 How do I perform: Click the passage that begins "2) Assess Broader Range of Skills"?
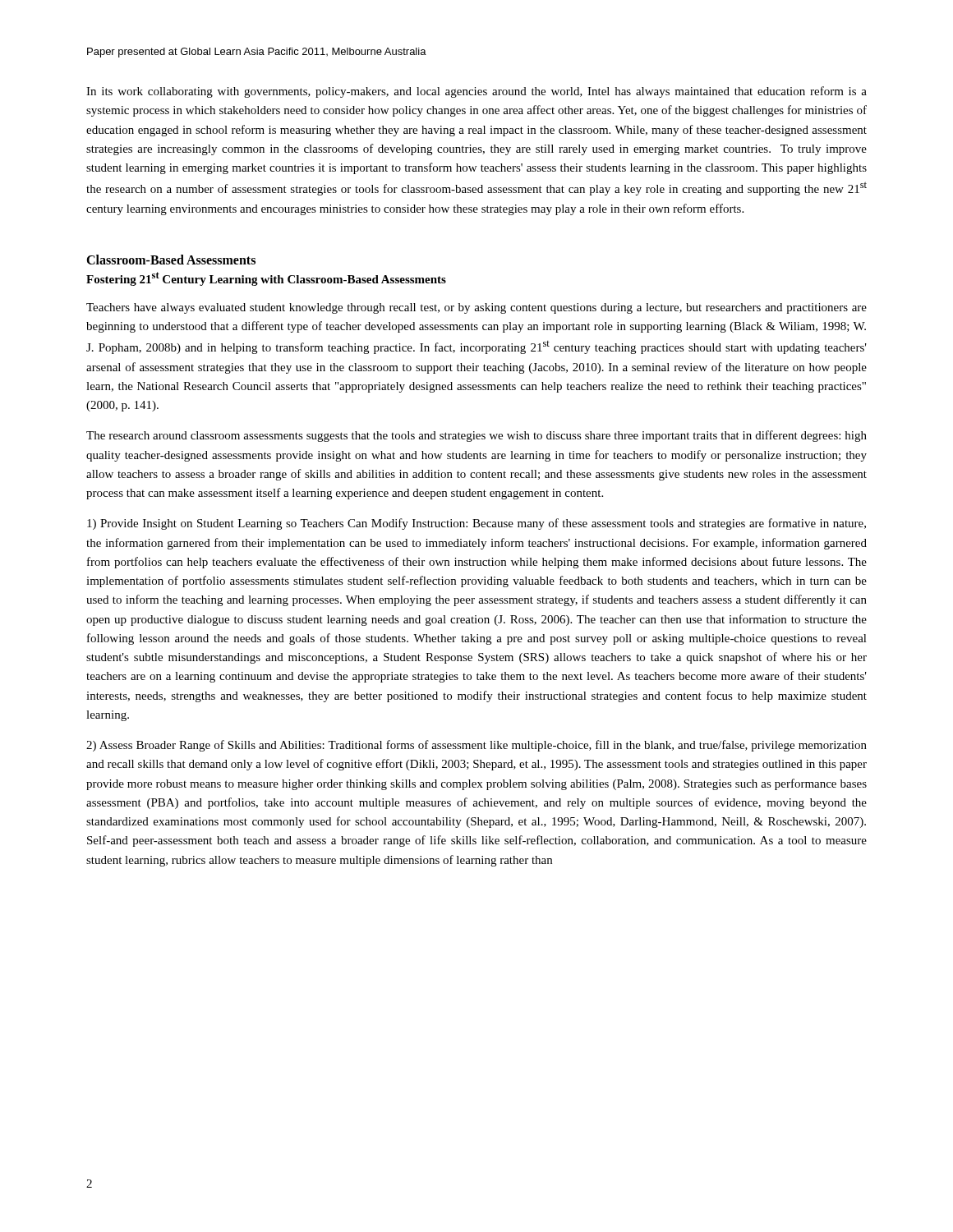476,802
